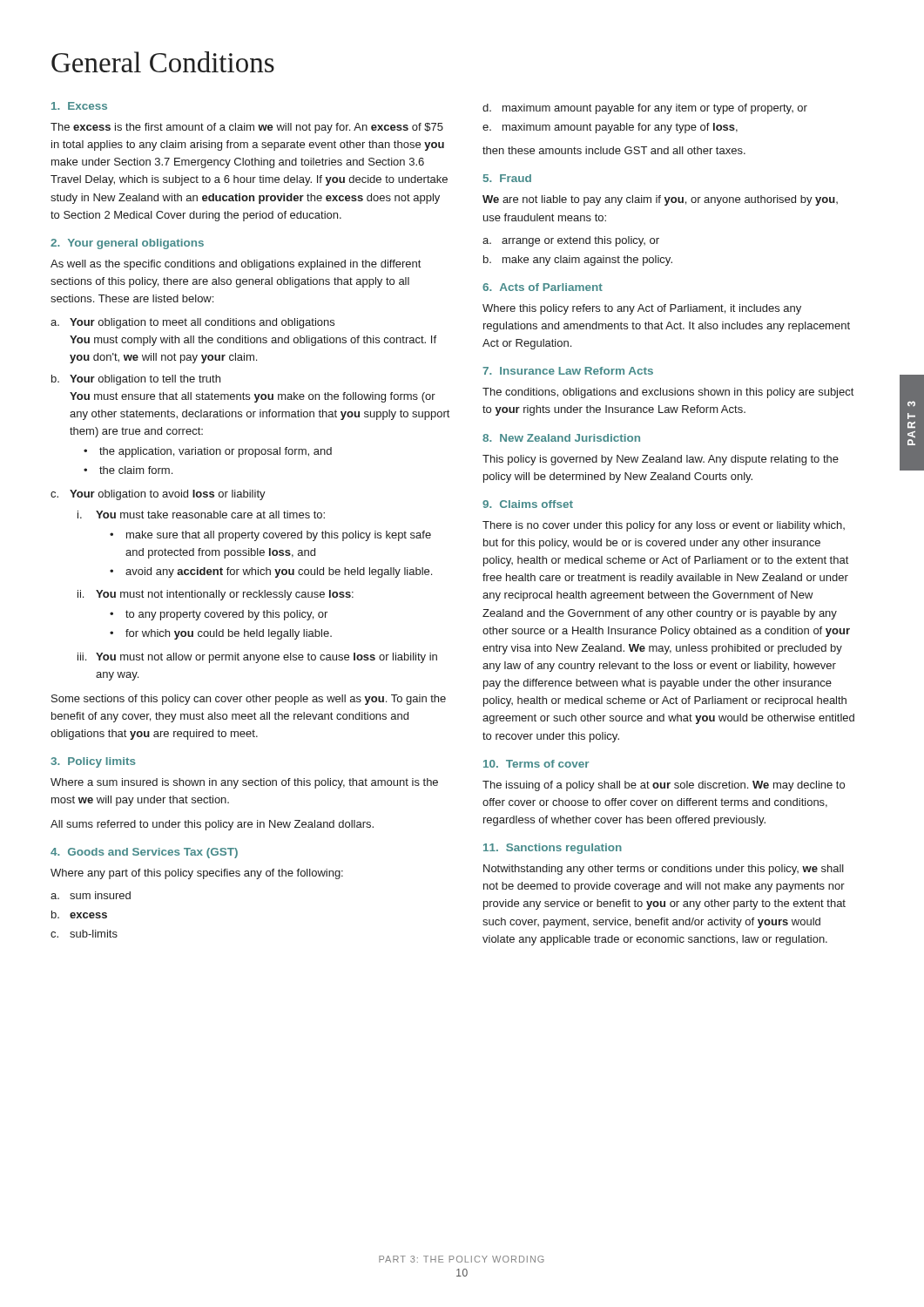
Task: Locate the text "8.New Zealand Jurisdiction"
Action: (x=562, y=438)
